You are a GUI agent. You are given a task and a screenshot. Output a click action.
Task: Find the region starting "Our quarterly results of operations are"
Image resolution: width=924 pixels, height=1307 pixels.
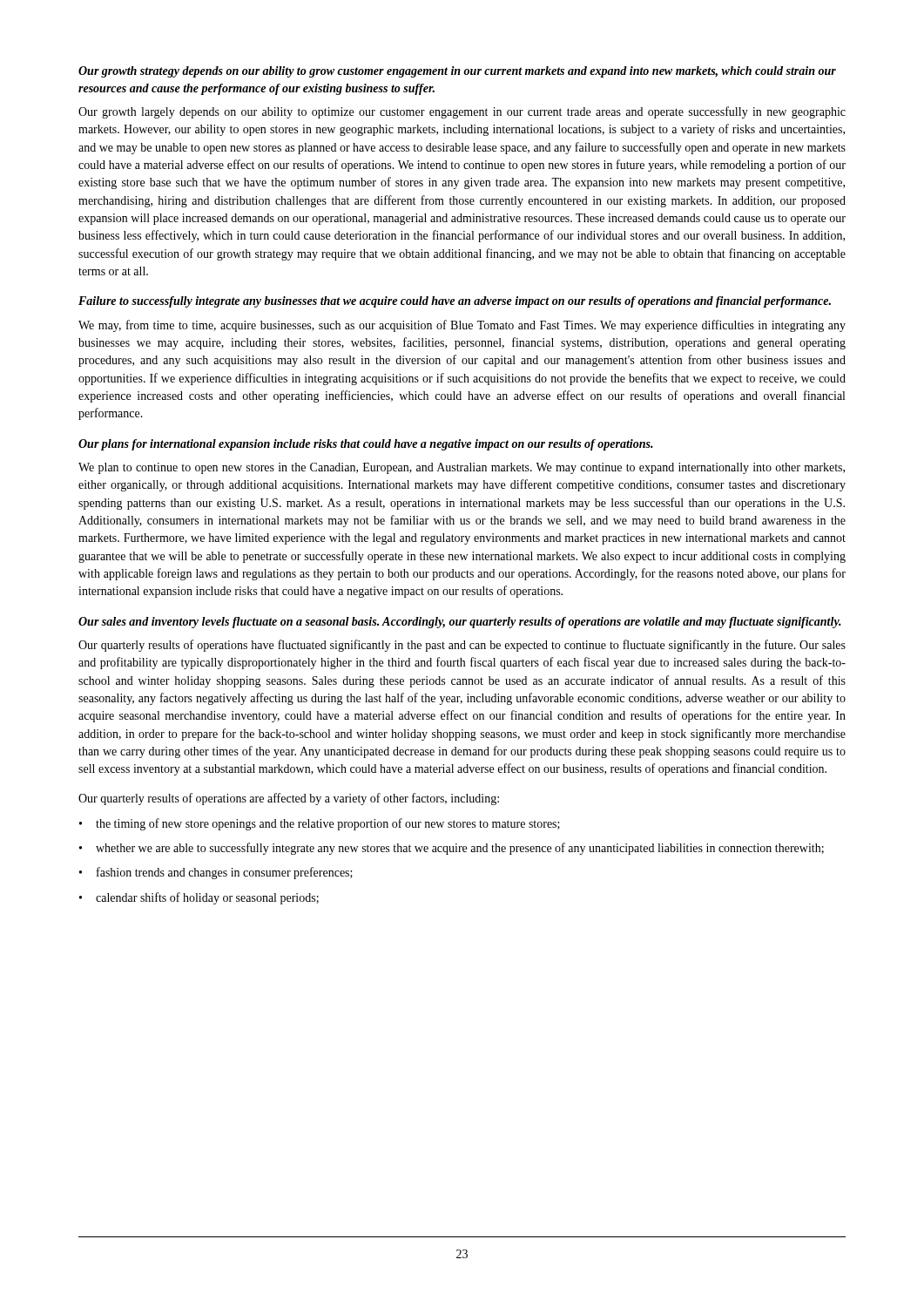[x=289, y=799]
